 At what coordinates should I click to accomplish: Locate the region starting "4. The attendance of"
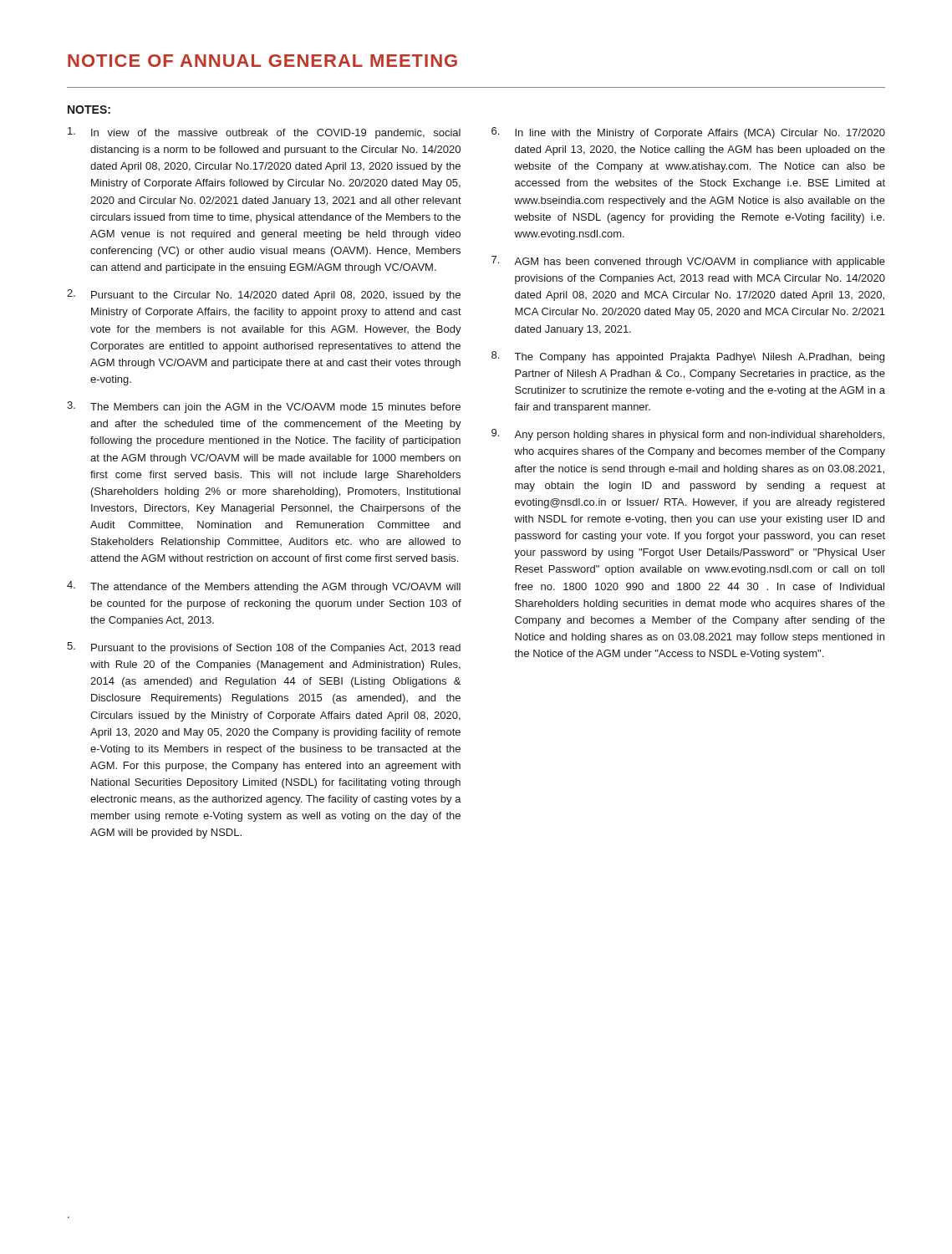tap(264, 603)
